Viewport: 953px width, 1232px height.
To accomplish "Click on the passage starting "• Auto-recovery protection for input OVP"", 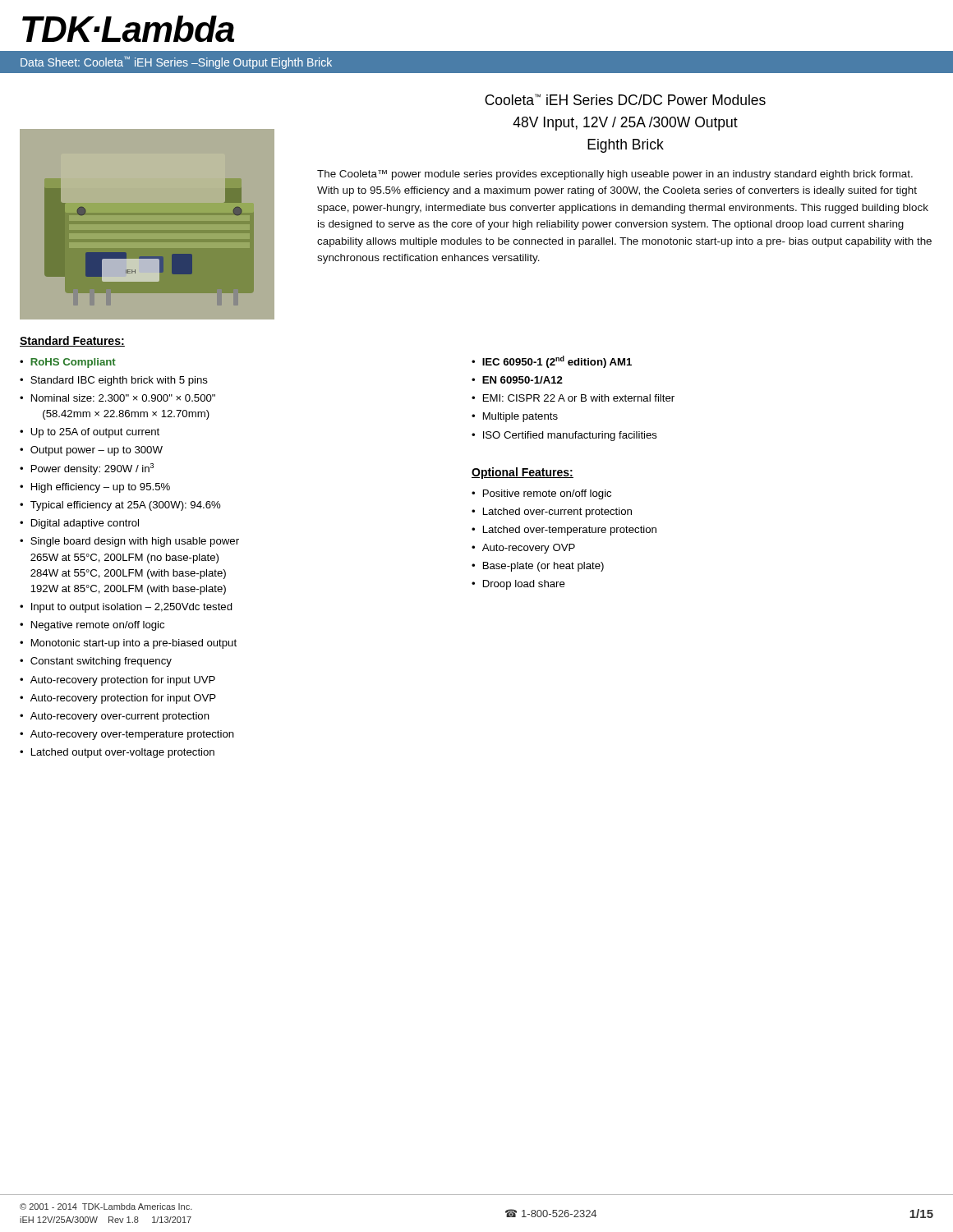I will click(118, 698).
